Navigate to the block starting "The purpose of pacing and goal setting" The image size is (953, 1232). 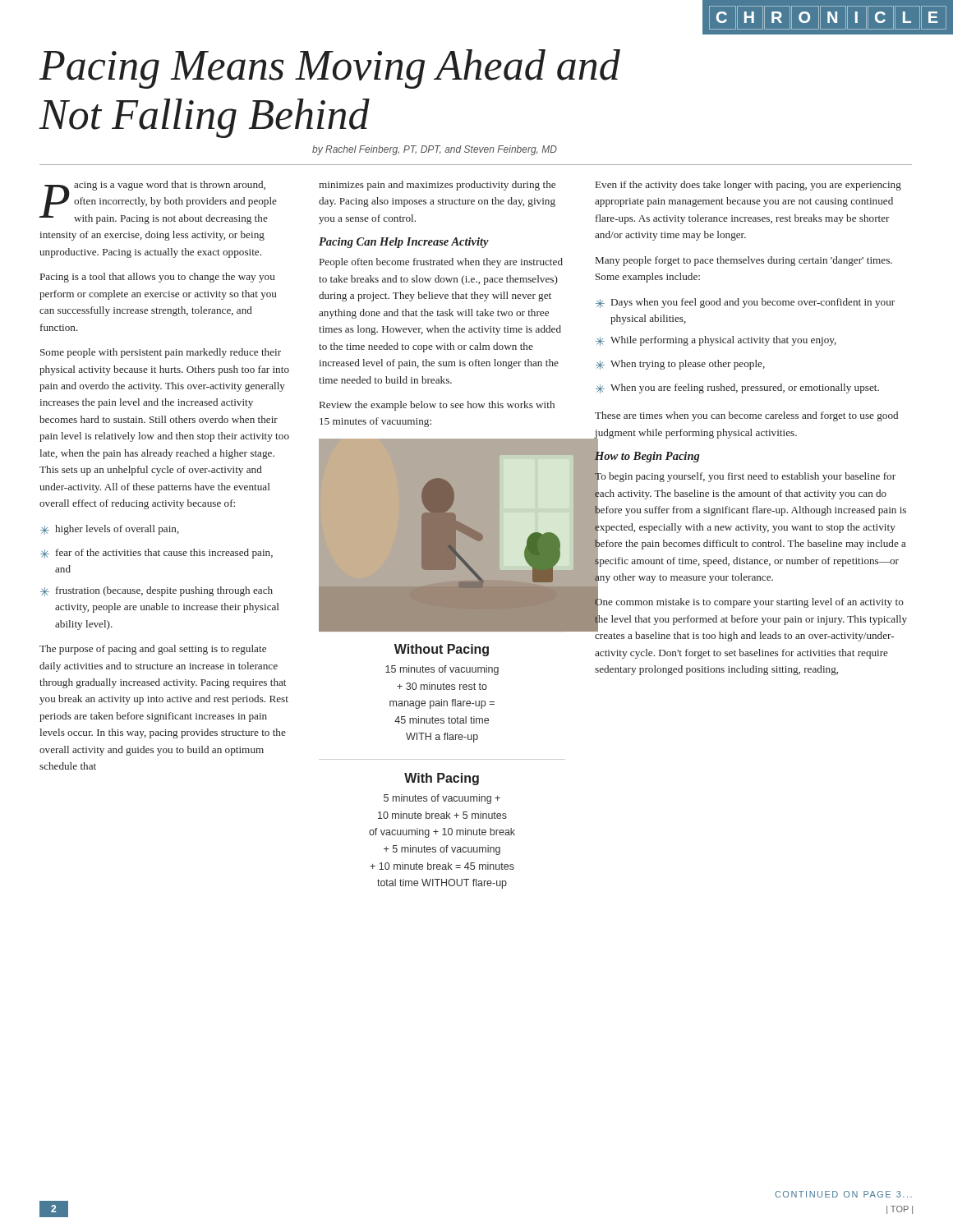pos(165,708)
